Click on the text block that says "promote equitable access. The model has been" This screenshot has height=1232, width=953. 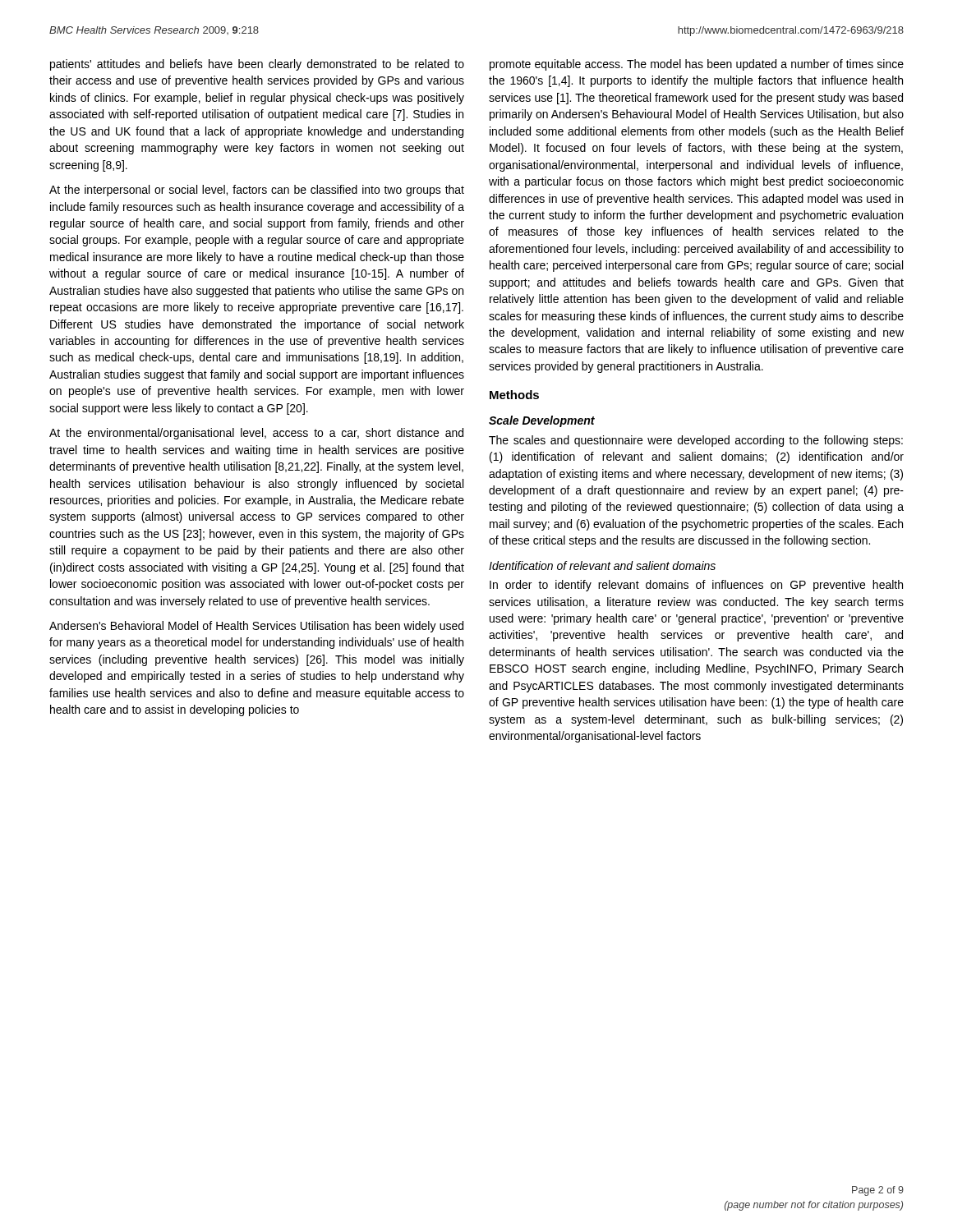pos(696,215)
